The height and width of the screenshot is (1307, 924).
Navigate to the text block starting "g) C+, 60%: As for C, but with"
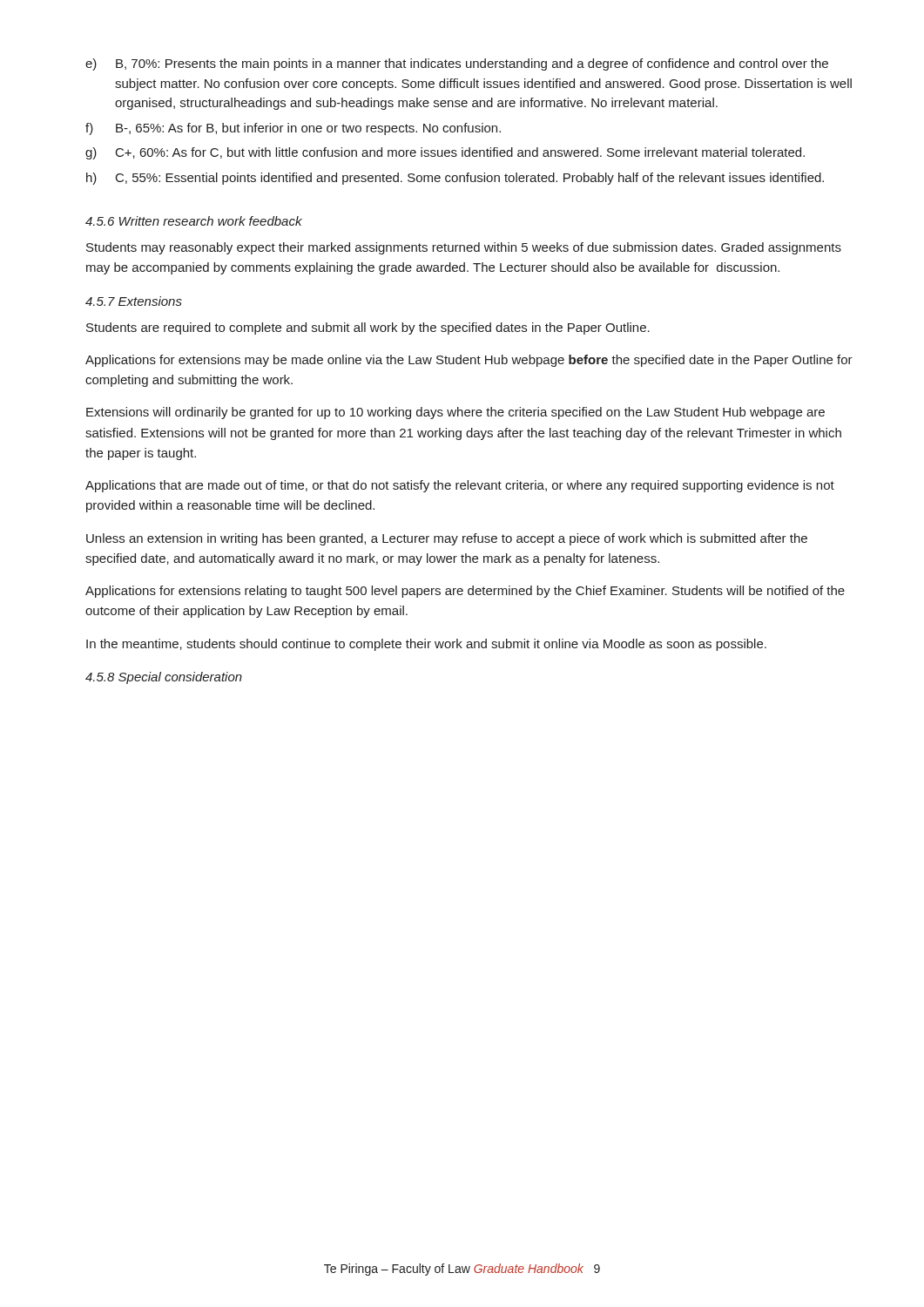point(471,153)
